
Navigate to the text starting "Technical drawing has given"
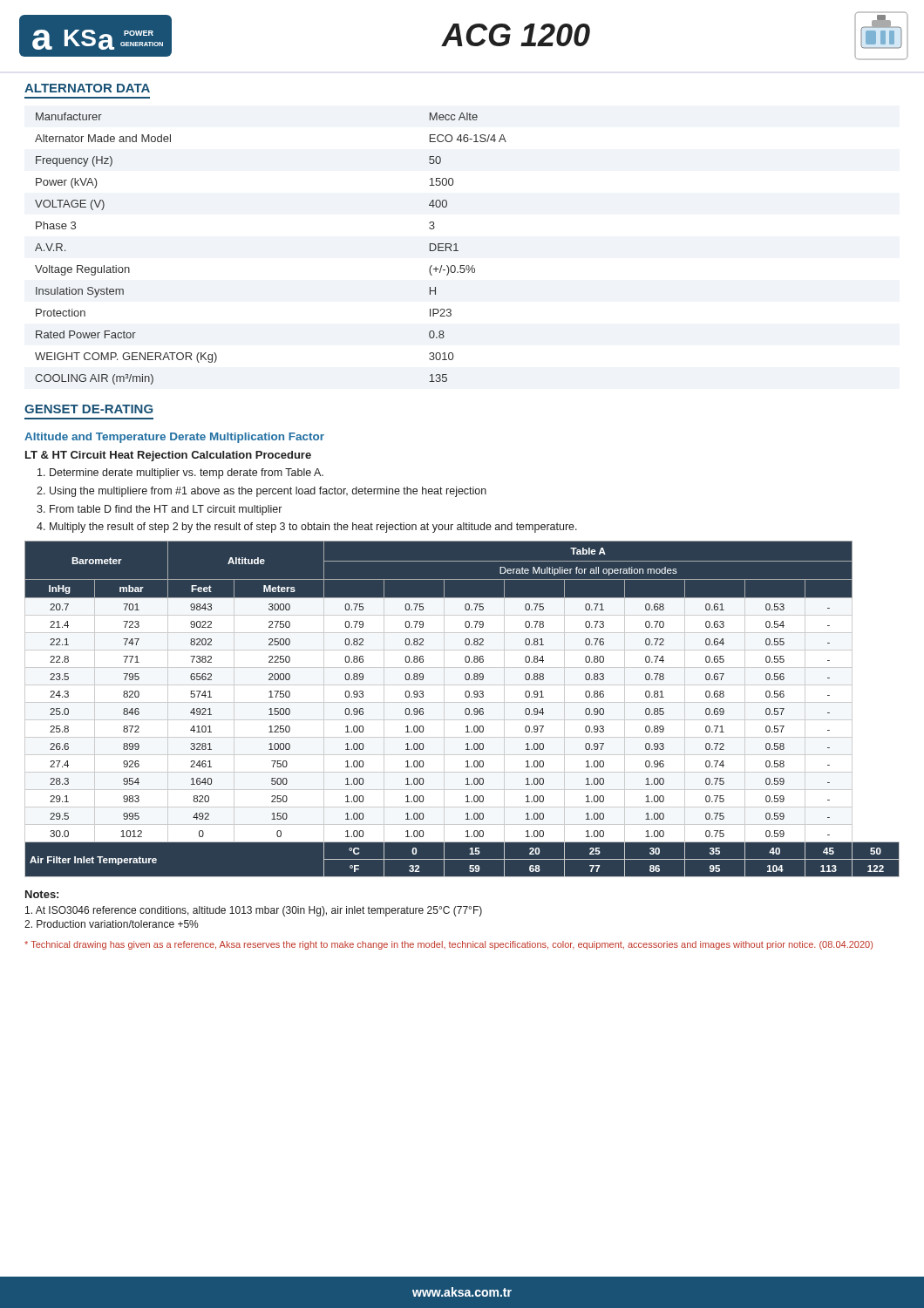click(x=449, y=944)
